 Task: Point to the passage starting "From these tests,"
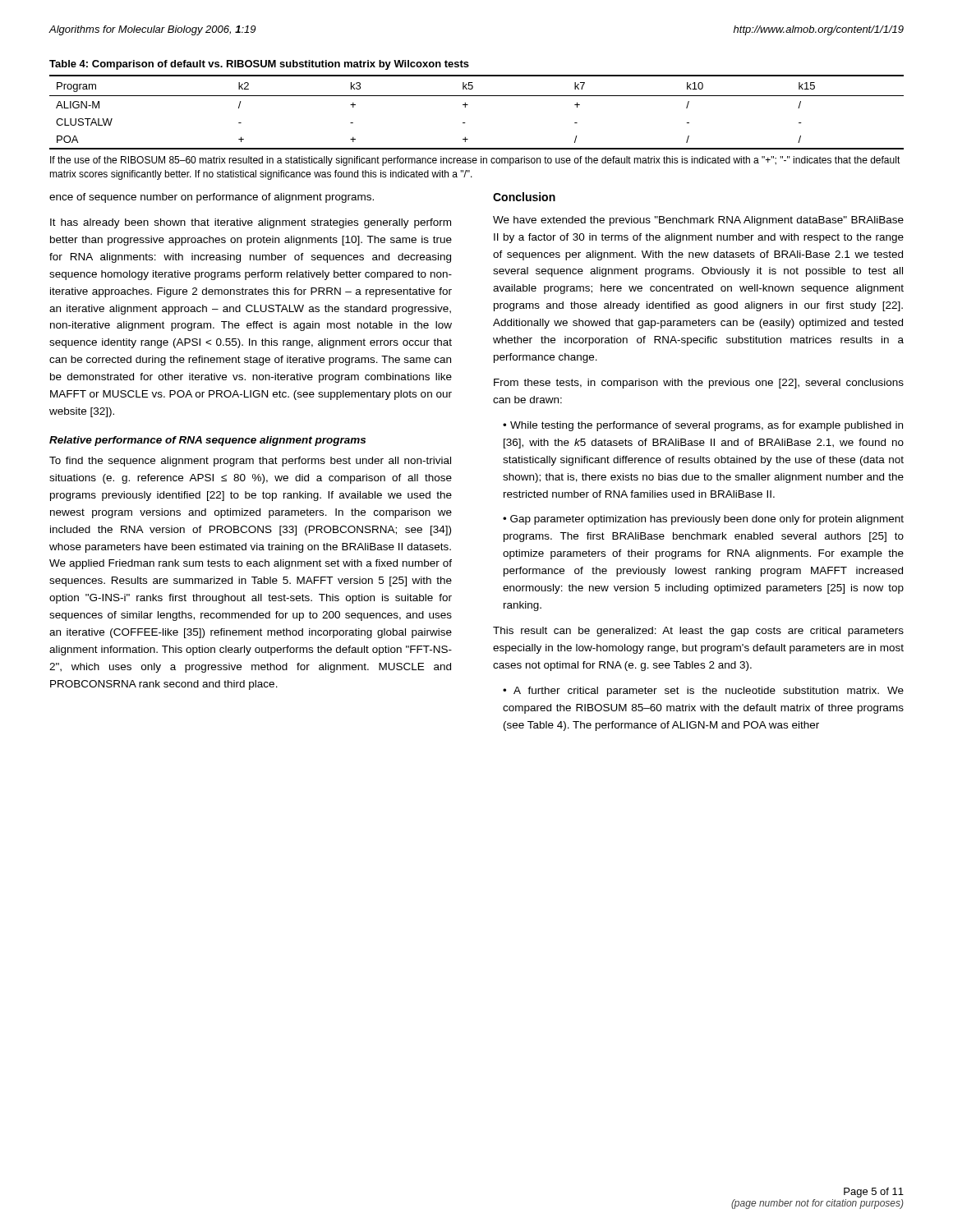pyautogui.click(x=698, y=391)
